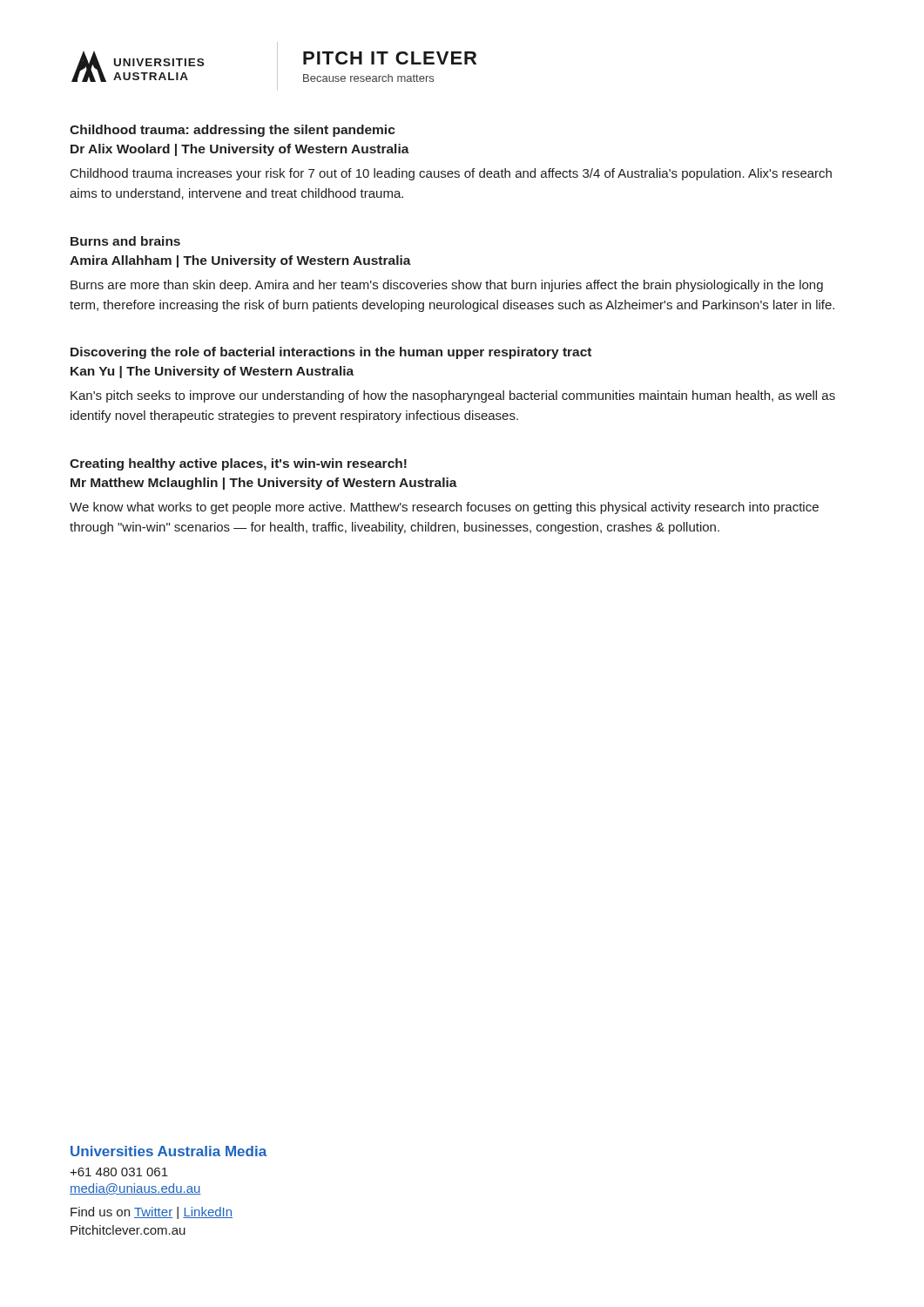Point to the block starting "Childhood trauma increases your risk for"
924x1307 pixels.
(x=451, y=183)
